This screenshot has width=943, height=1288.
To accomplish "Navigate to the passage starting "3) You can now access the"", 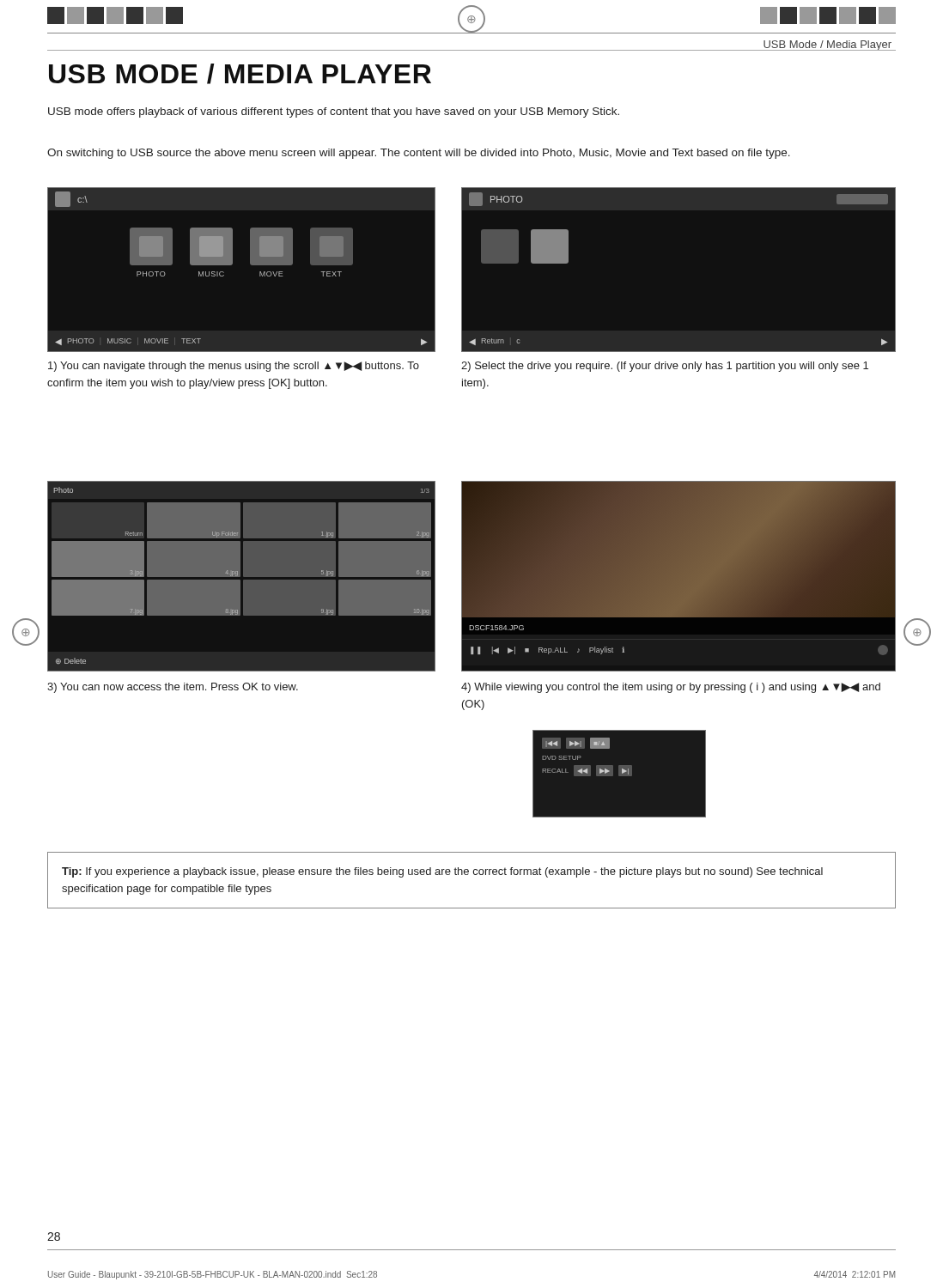I will click(173, 687).
